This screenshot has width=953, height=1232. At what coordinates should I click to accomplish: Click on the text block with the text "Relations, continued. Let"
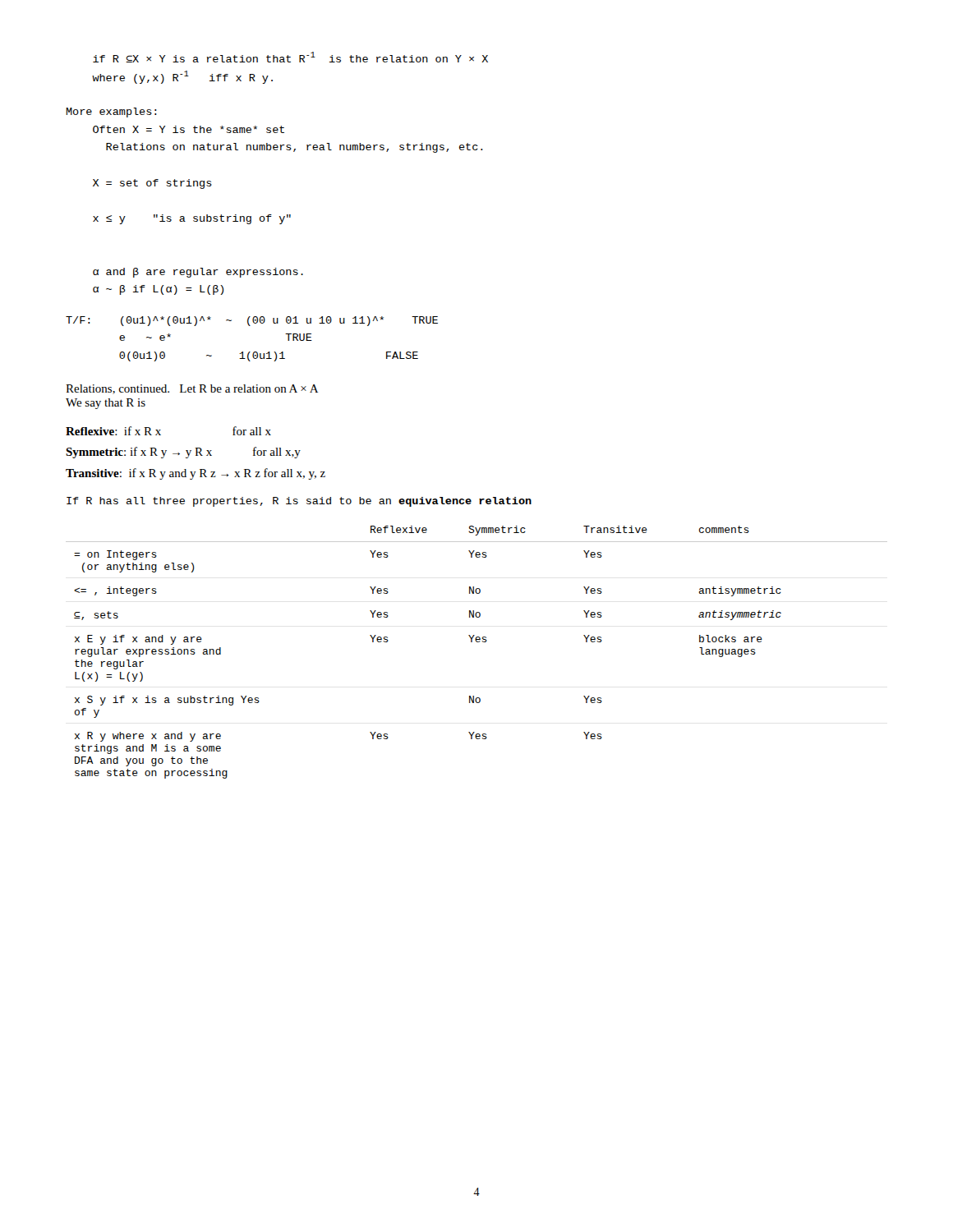tap(192, 395)
